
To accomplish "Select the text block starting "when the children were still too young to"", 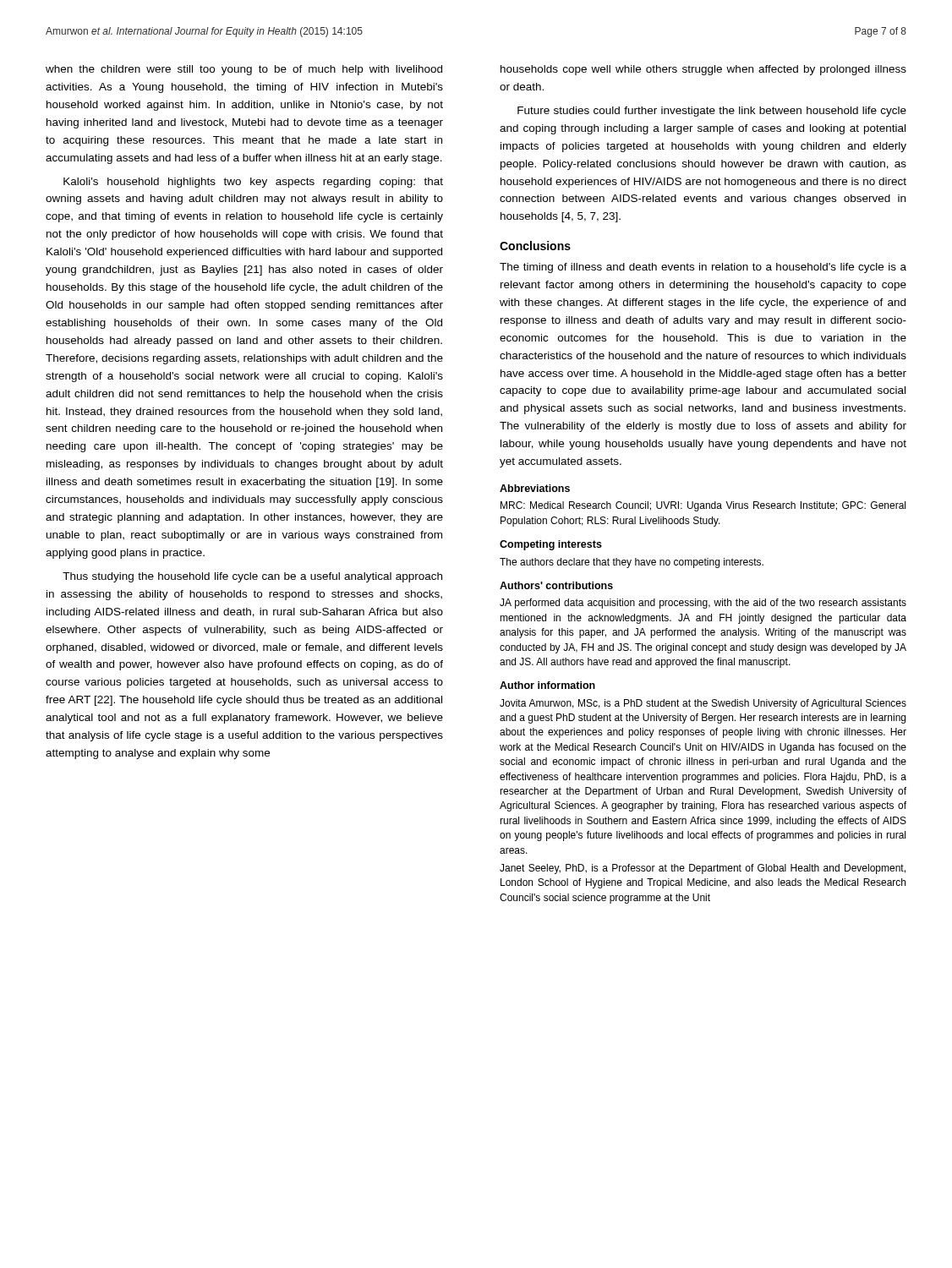I will click(244, 114).
